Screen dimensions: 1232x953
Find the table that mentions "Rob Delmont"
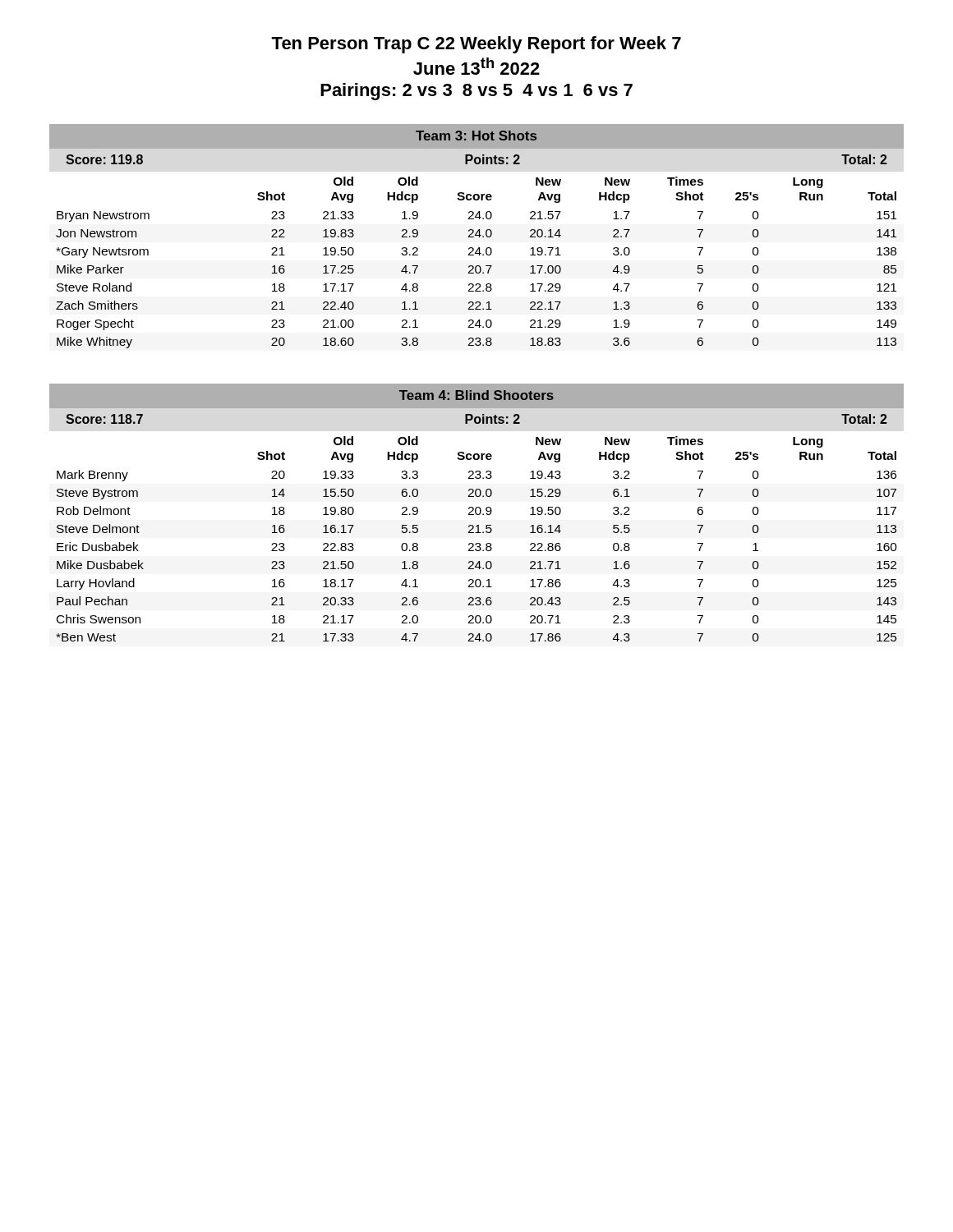tap(476, 539)
